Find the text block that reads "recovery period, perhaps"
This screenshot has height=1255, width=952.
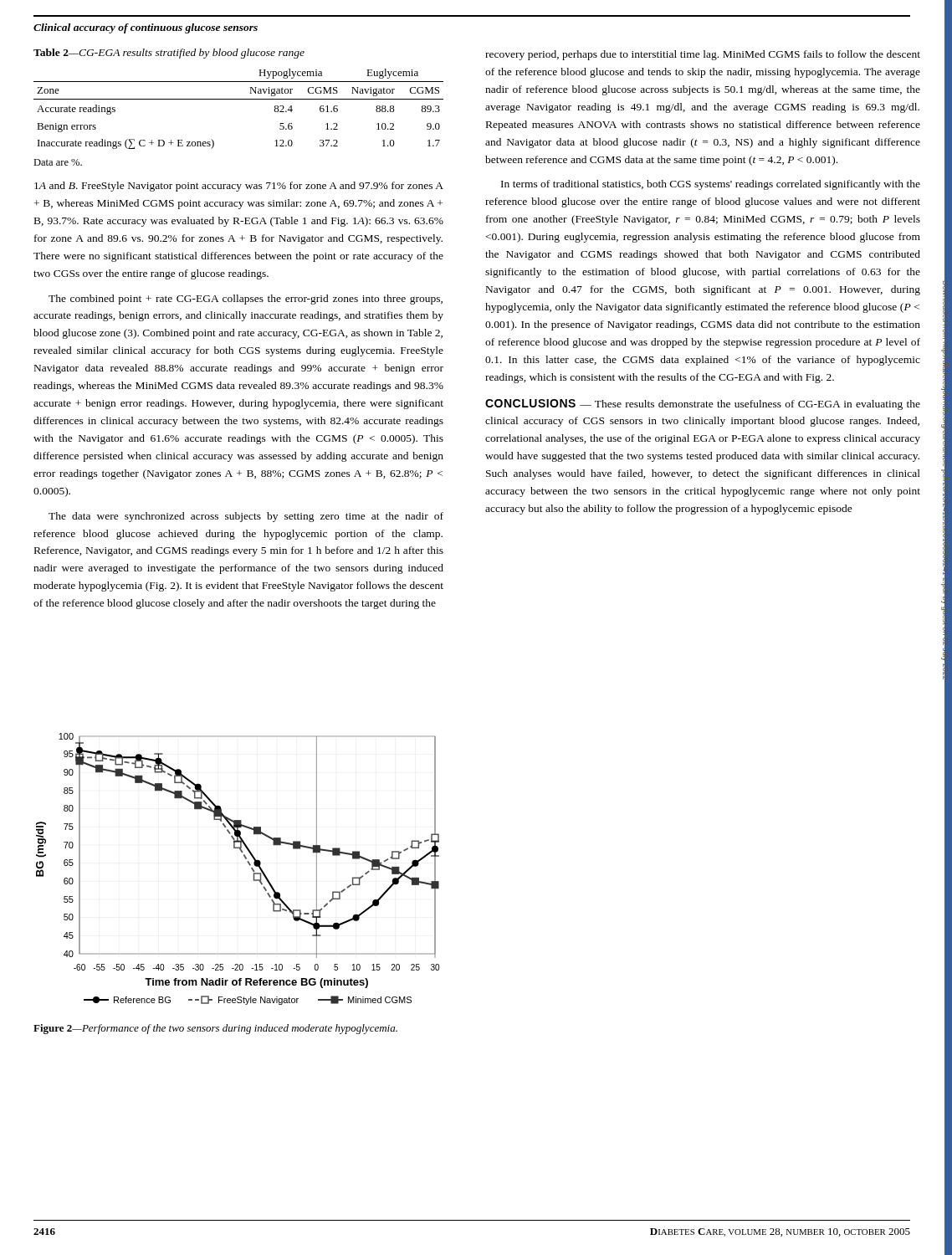pos(703,107)
